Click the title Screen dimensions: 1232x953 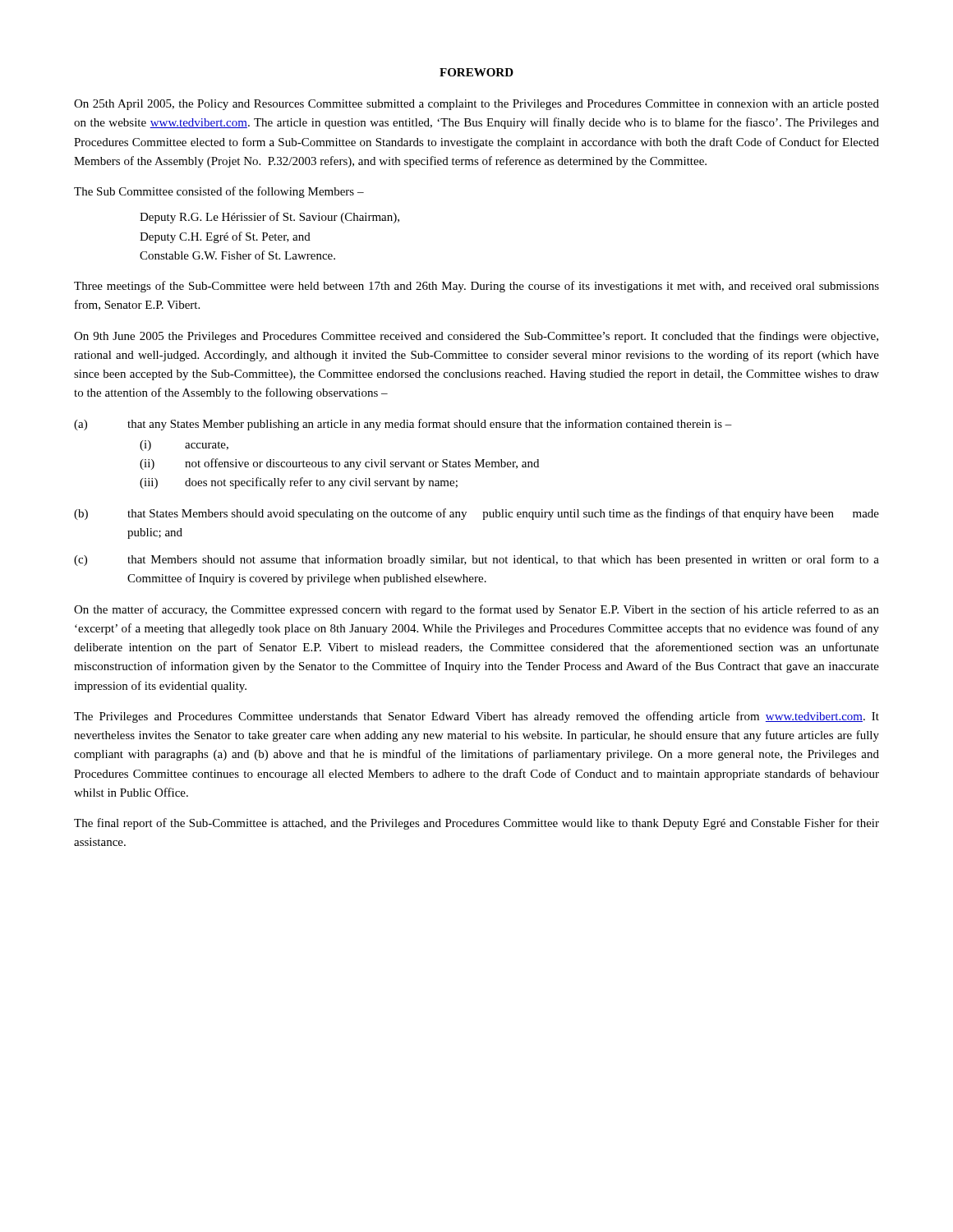pos(476,72)
